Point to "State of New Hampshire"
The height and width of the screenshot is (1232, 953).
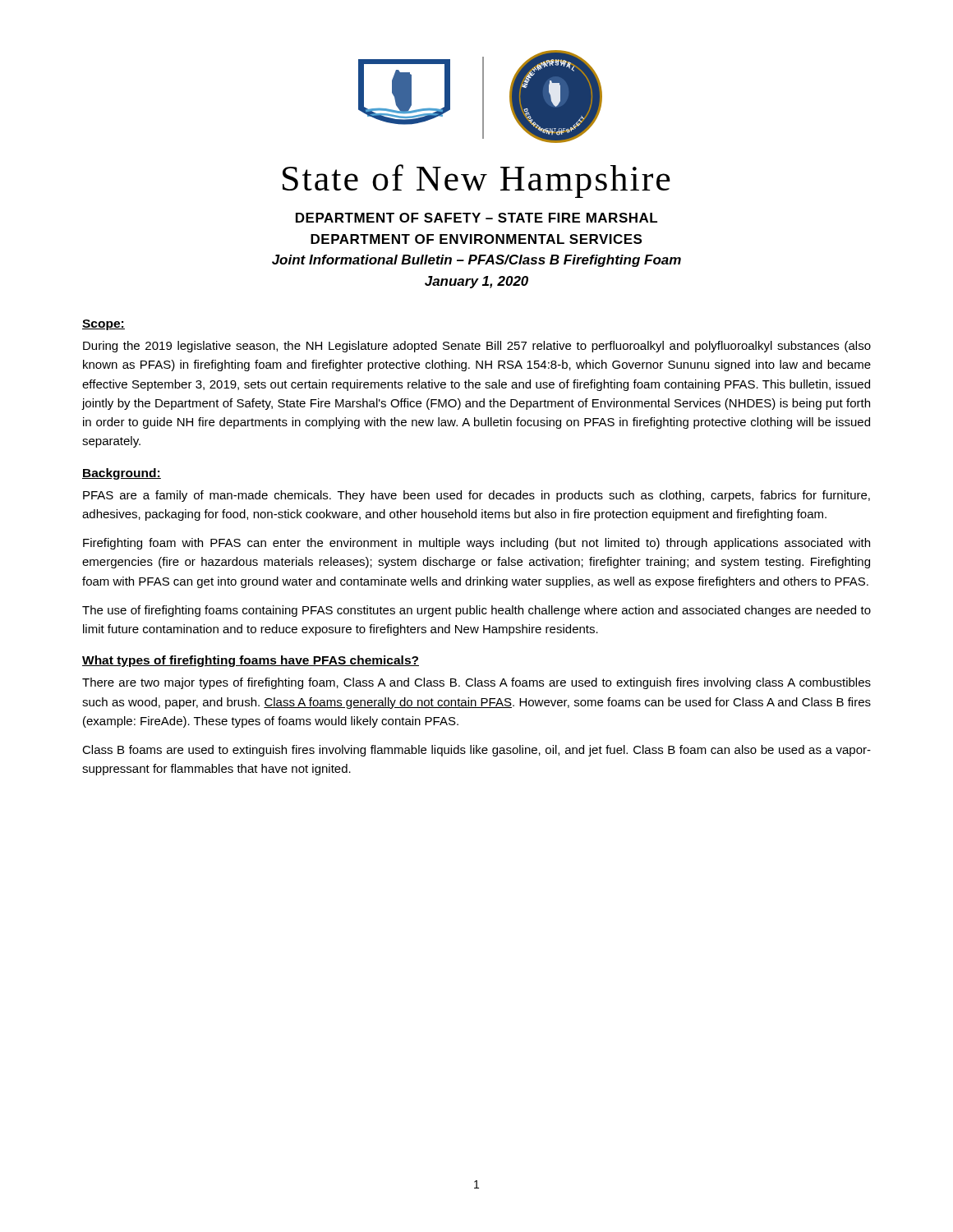pos(476,179)
